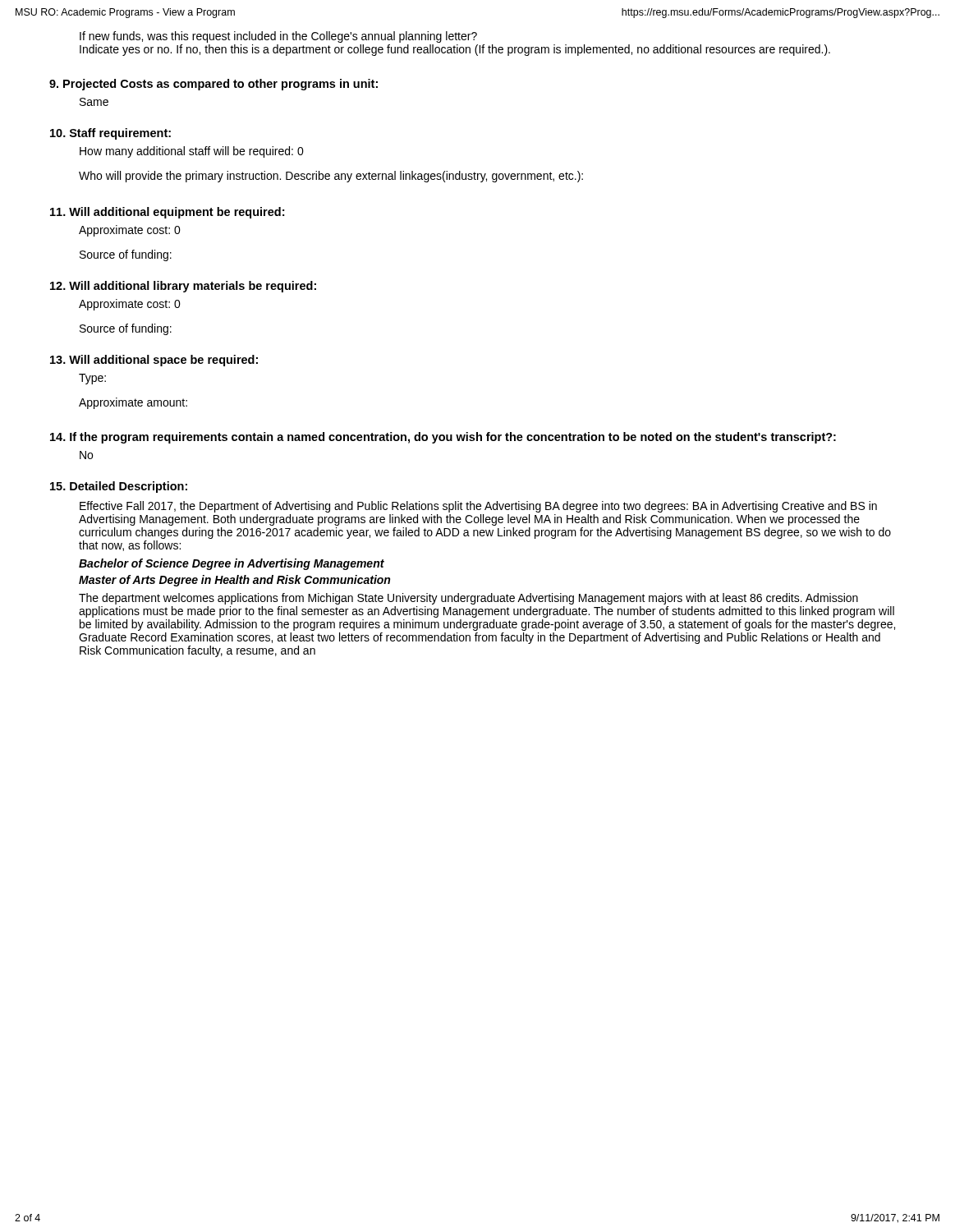Click on the passage starting "12. Will additional"
Viewport: 955px width, 1232px height.
pos(183,286)
